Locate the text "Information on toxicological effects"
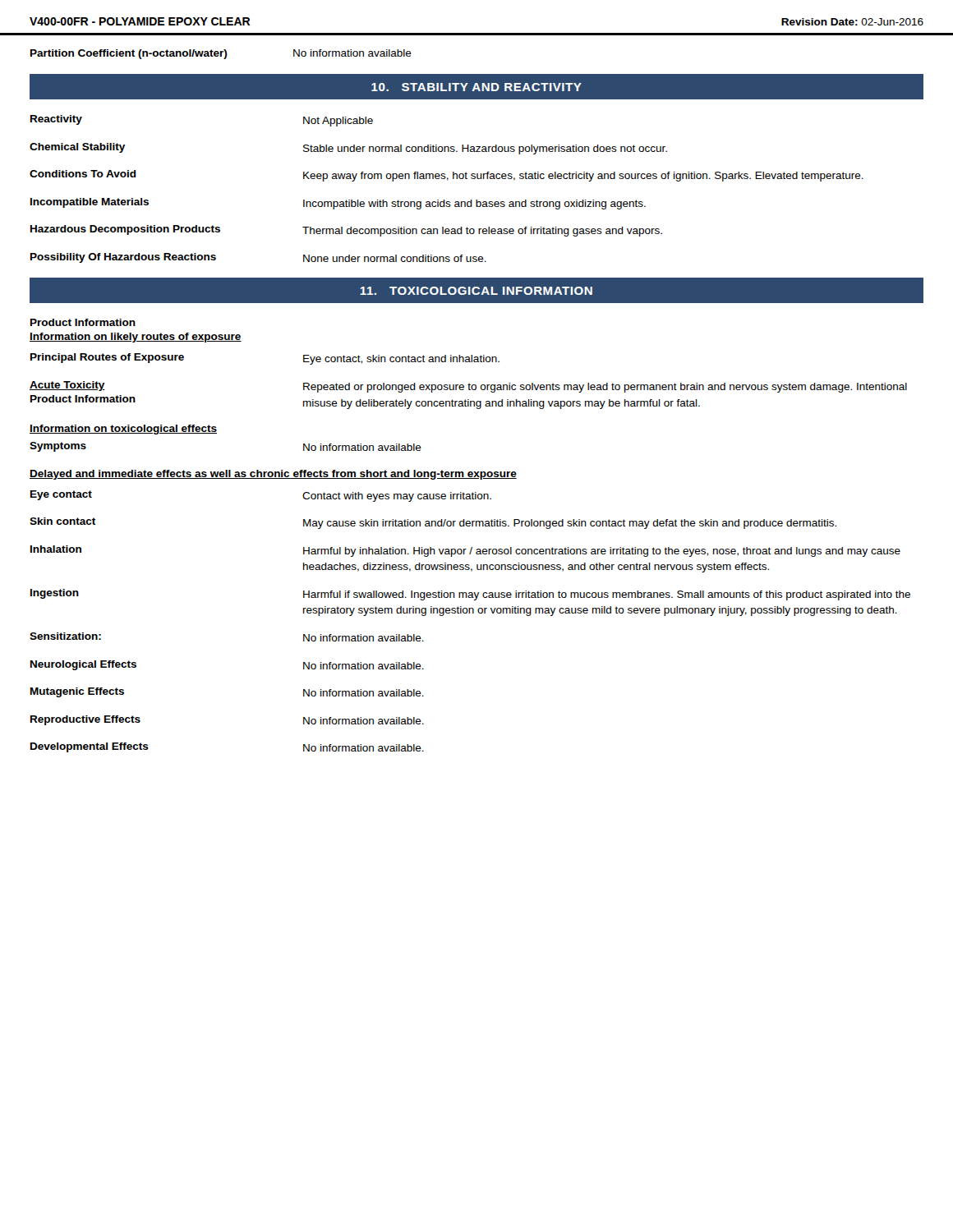Viewport: 953px width, 1232px height. pyautogui.click(x=123, y=430)
